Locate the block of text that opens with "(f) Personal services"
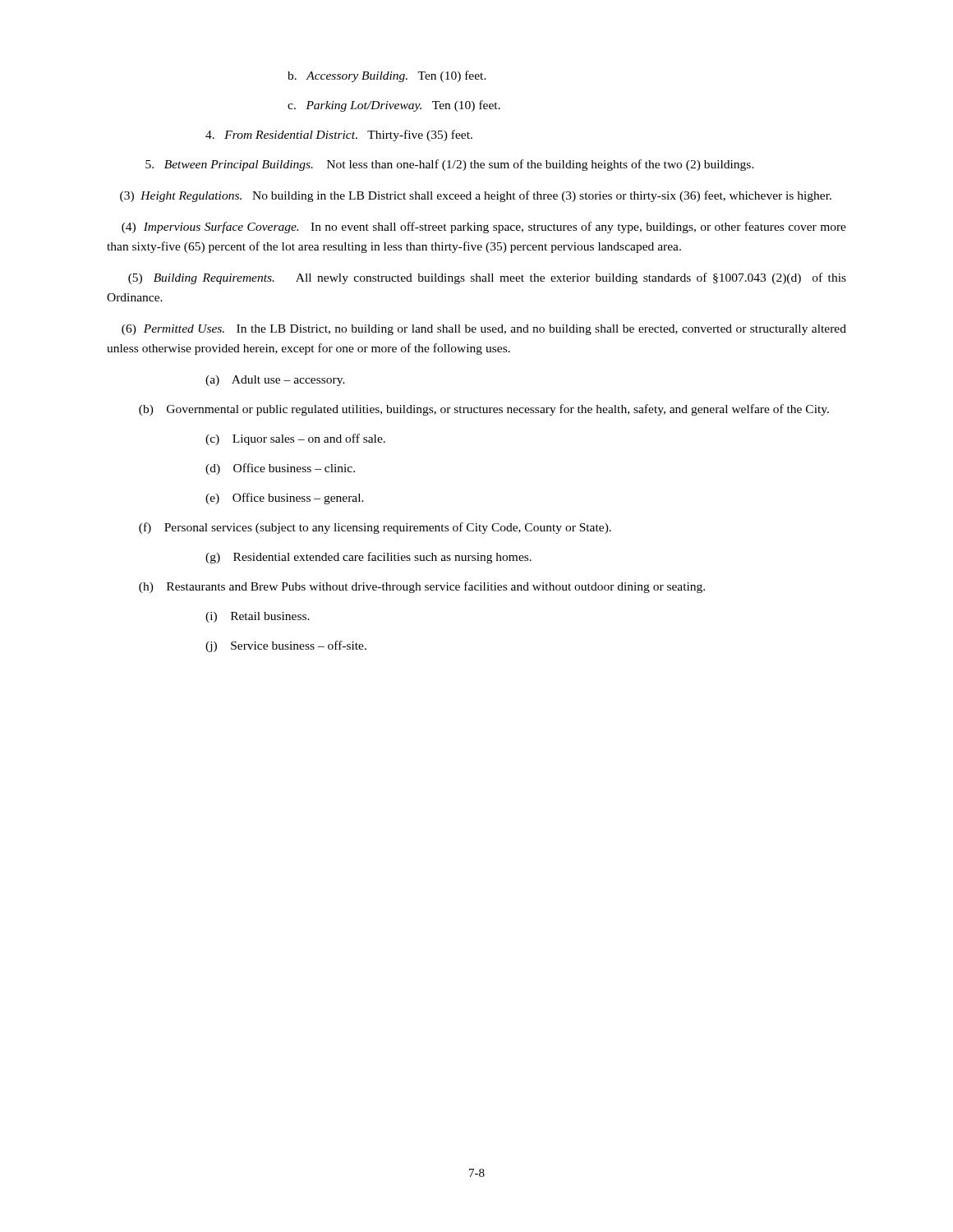This screenshot has height=1232, width=953. (x=359, y=527)
